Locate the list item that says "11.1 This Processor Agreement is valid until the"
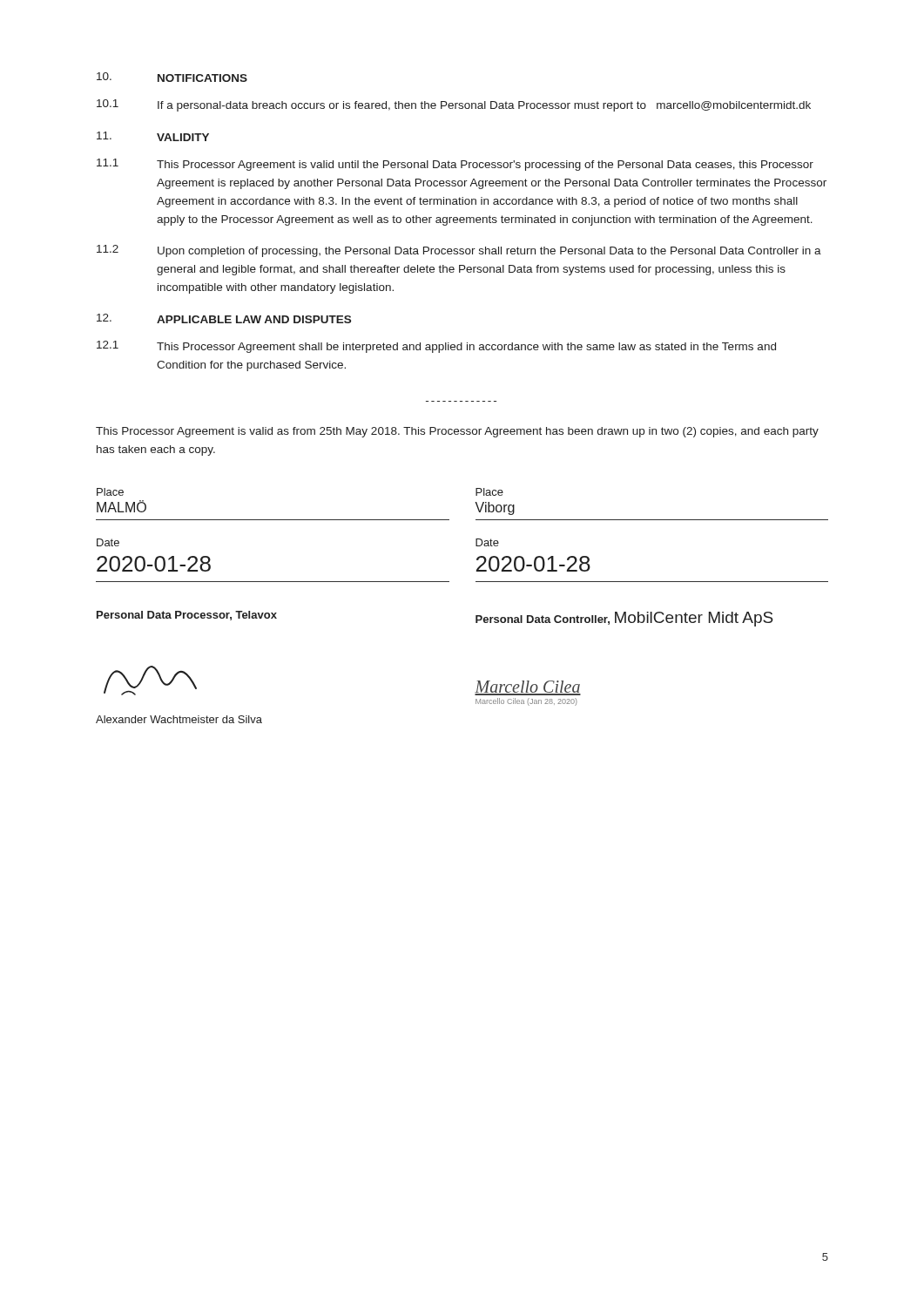The image size is (924, 1307). [x=462, y=192]
